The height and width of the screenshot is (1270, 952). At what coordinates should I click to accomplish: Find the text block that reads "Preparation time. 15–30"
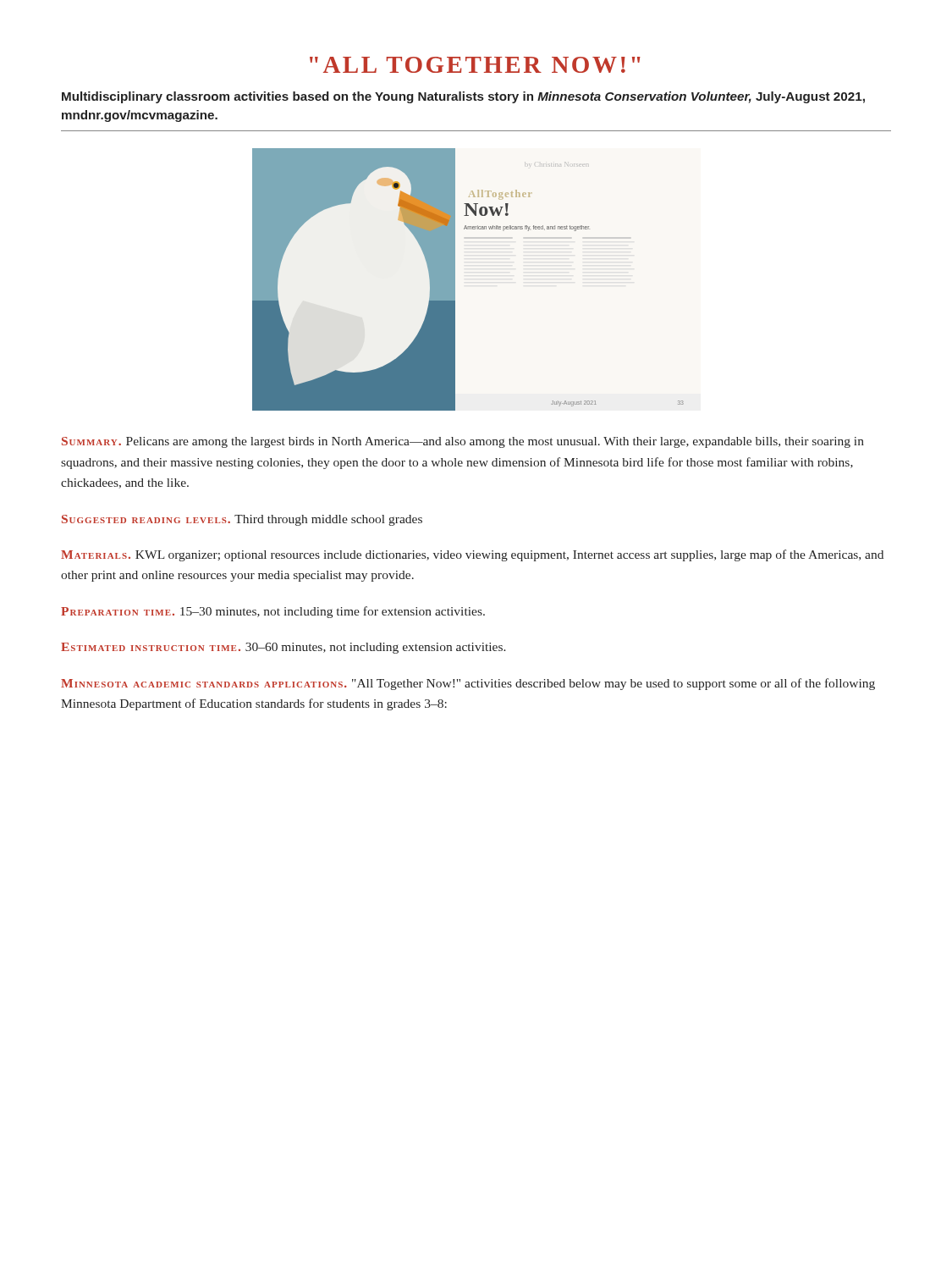[273, 611]
